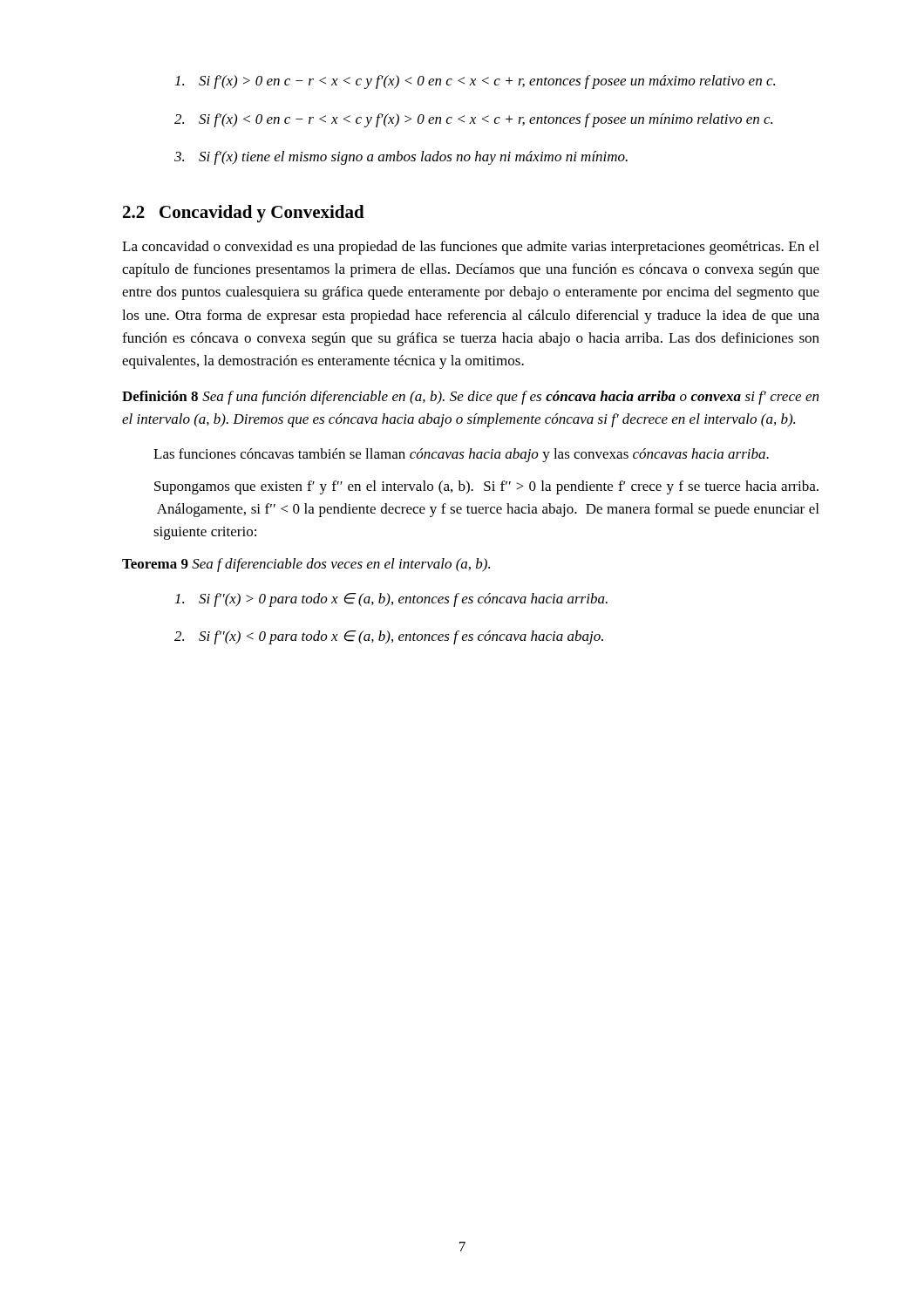Find the element starting "Teorema 9 Sea f"
The height and width of the screenshot is (1308, 924).
307,563
